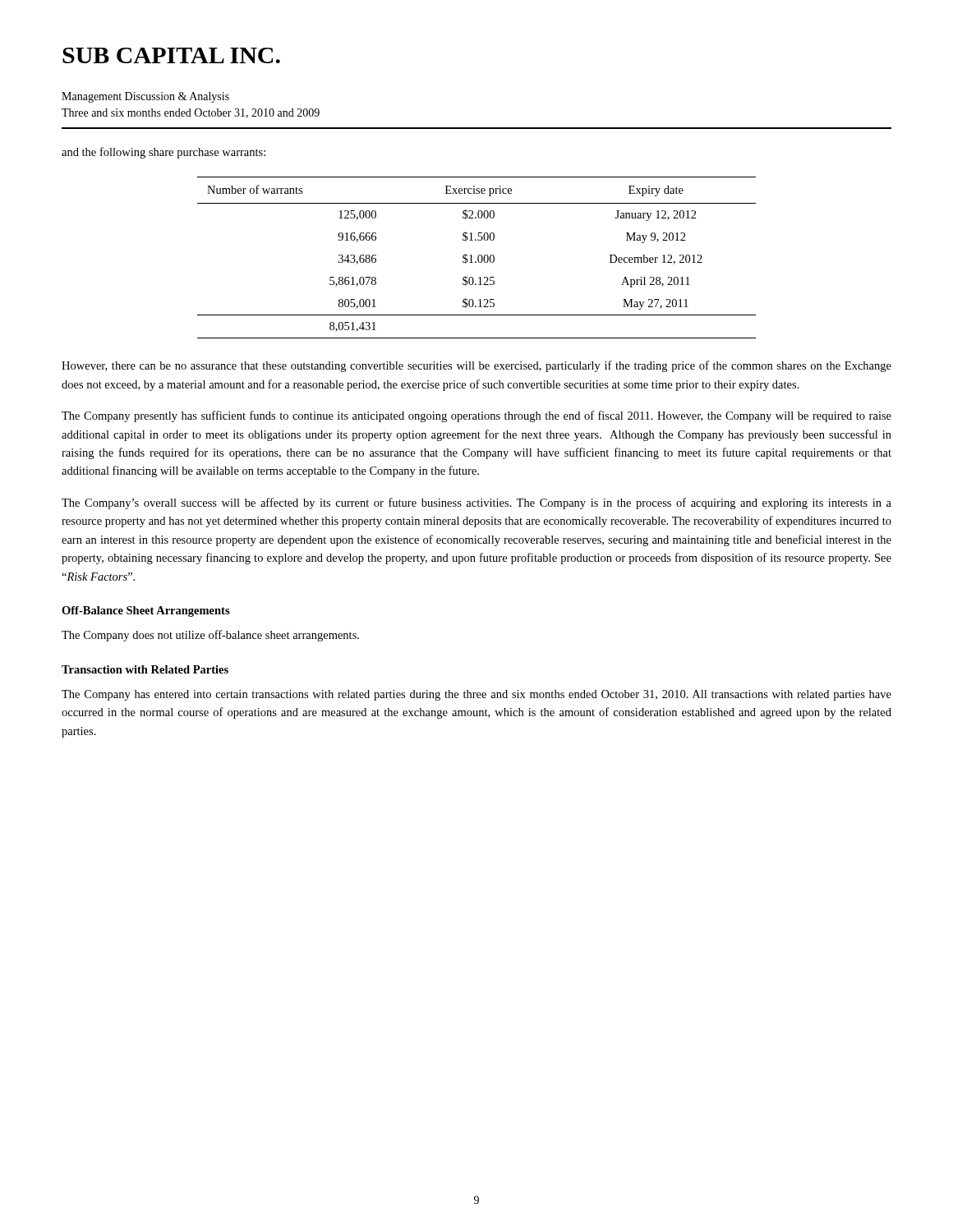
Task: Click where it says "Off-Balance Sheet Arrangements"
Action: [x=146, y=611]
